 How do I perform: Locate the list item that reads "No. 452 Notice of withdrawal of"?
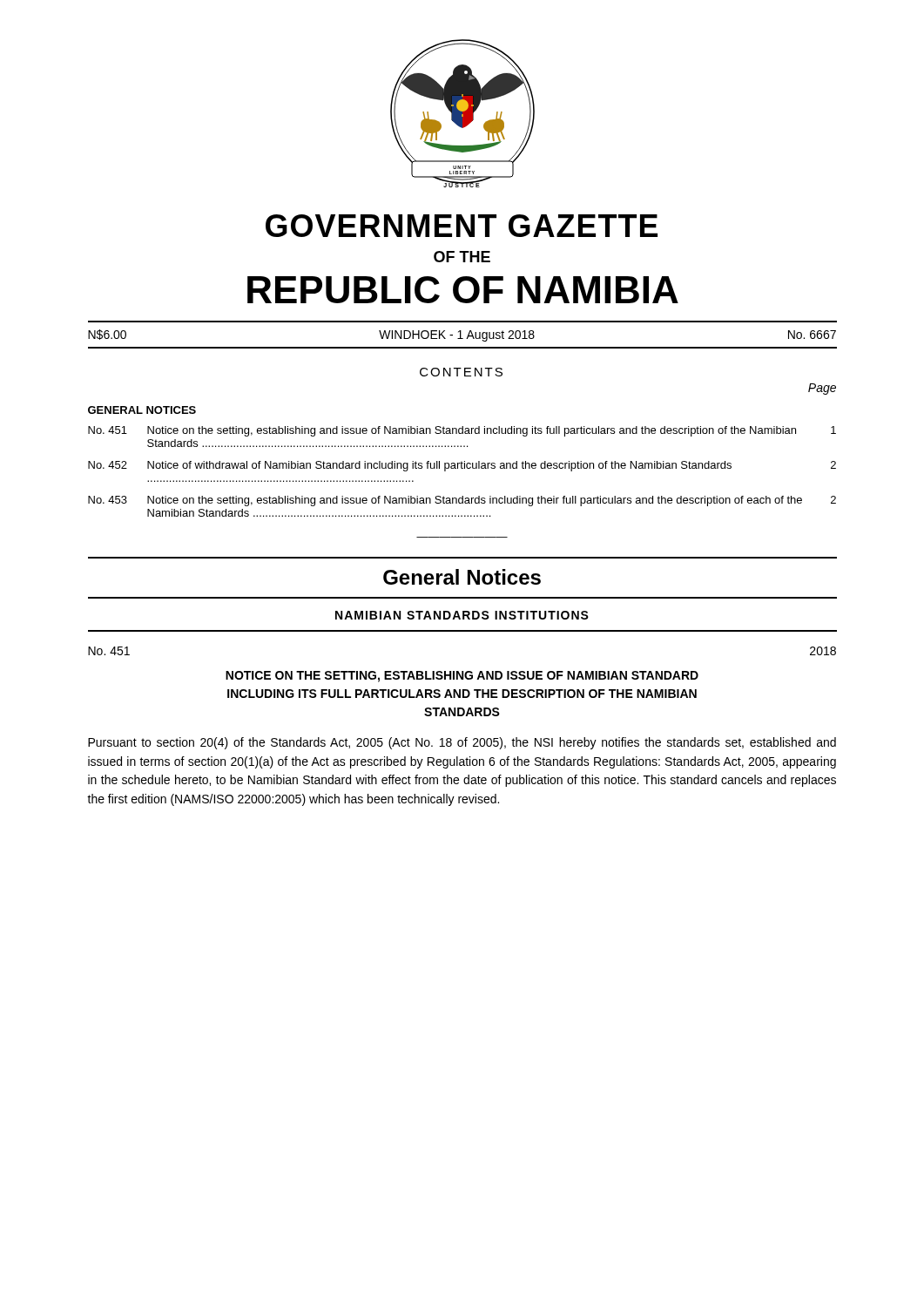(x=462, y=471)
